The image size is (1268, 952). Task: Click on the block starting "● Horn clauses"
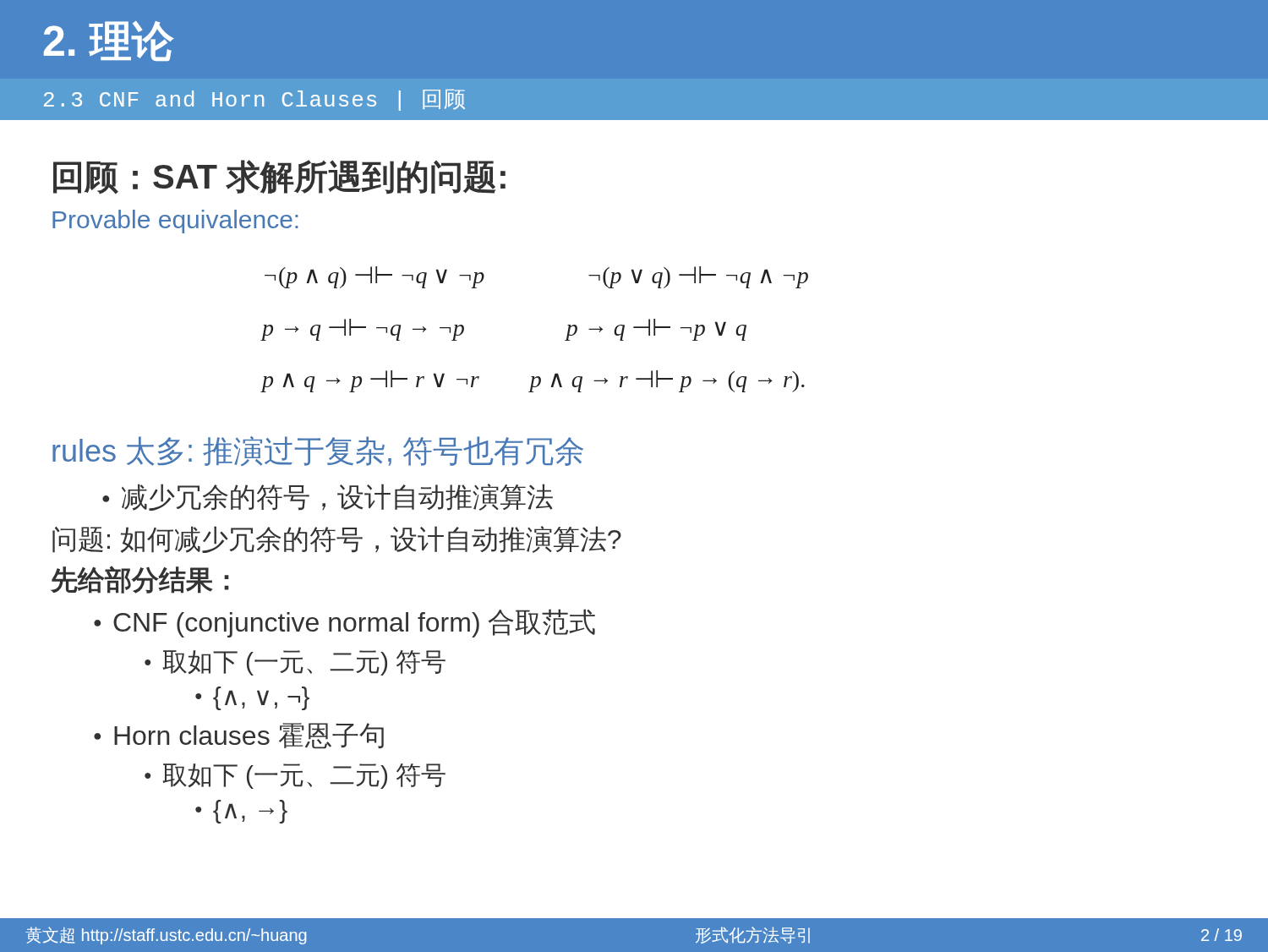click(x=239, y=736)
